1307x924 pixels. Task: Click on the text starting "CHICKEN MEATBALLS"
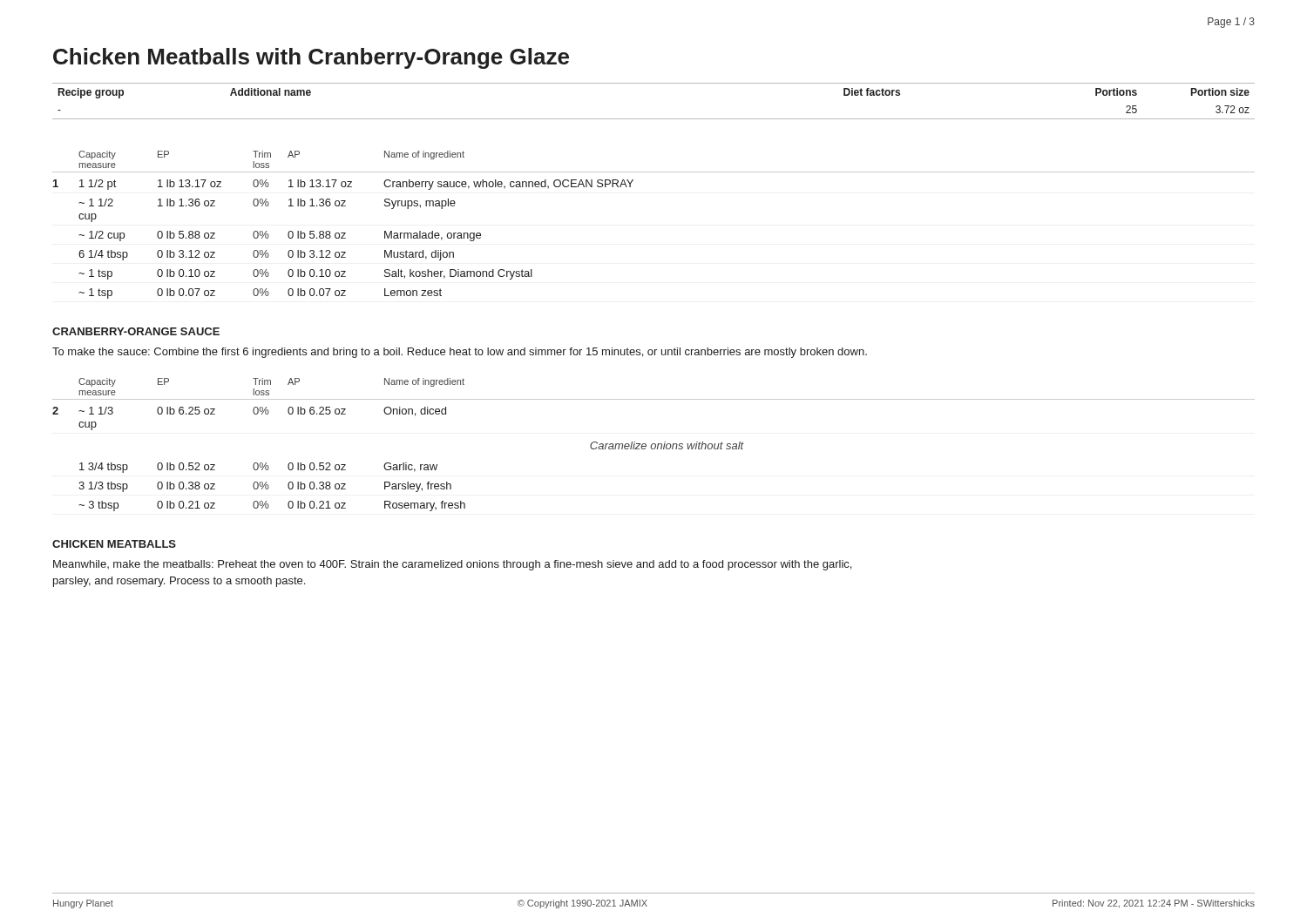(x=114, y=543)
